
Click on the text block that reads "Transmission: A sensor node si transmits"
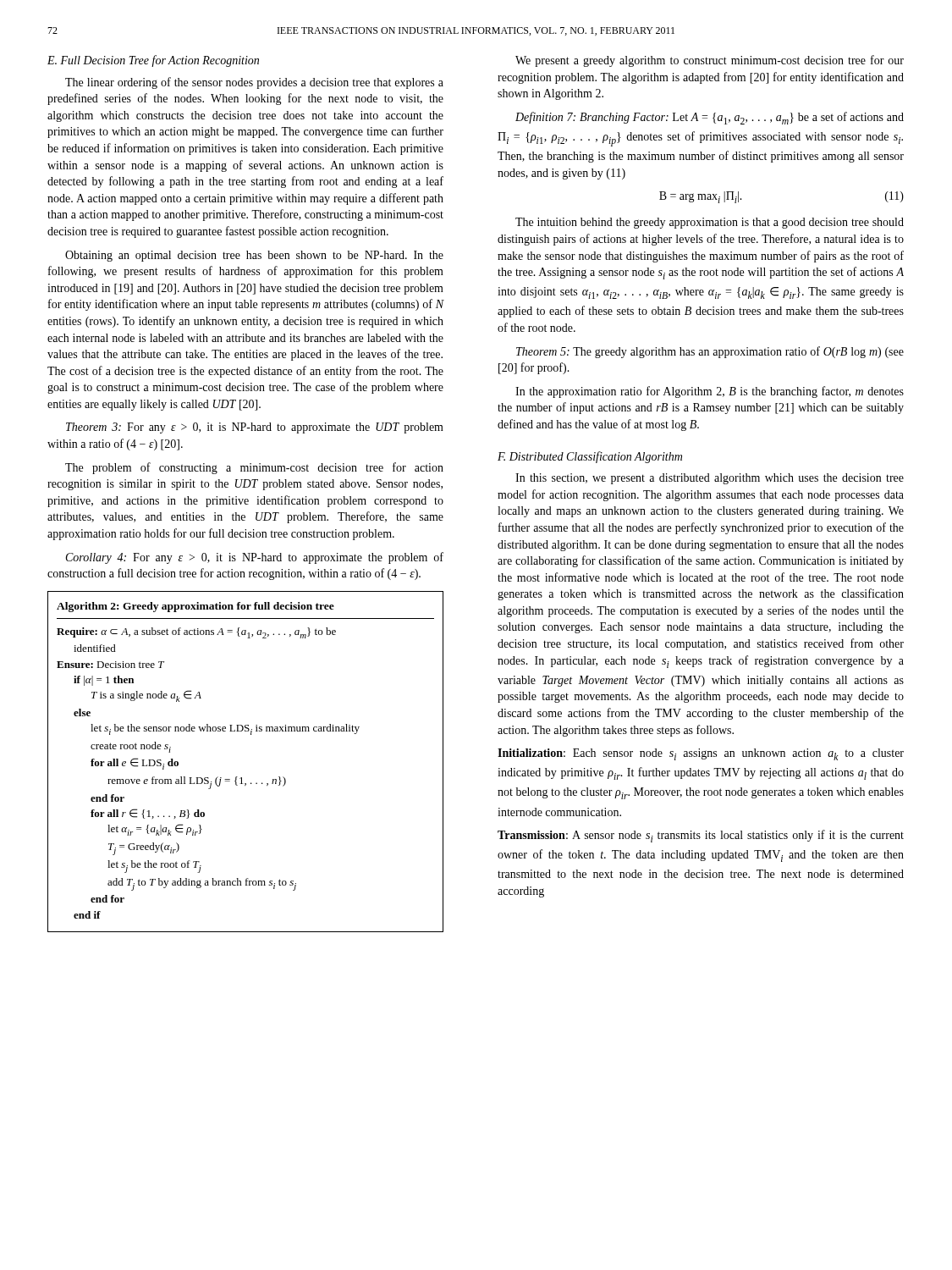pyautogui.click(x=701, y=863)
